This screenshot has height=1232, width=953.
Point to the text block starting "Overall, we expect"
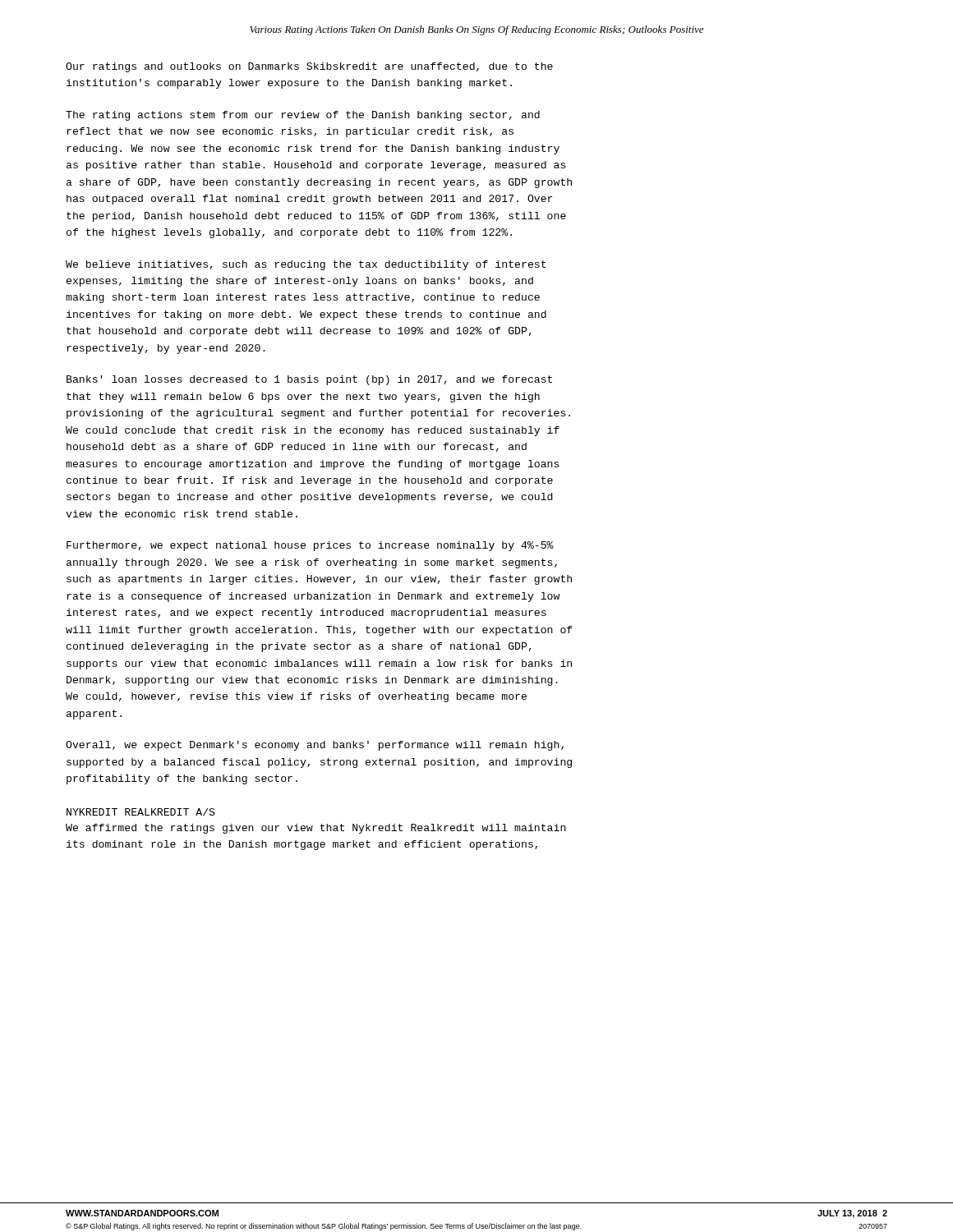pos(319,762)
